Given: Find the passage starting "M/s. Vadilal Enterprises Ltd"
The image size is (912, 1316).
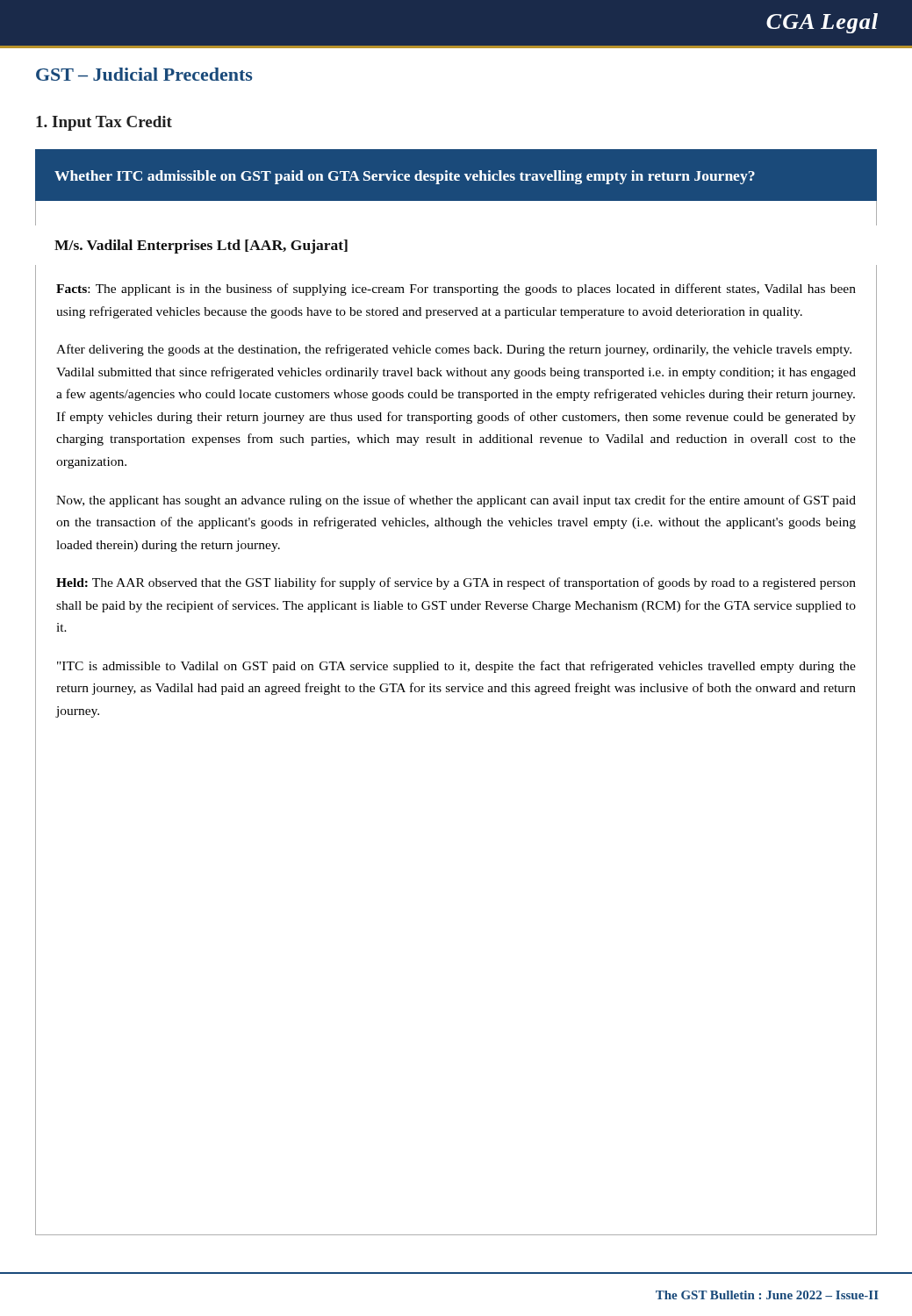Looking at the screenshot, I should coord(201,245).
